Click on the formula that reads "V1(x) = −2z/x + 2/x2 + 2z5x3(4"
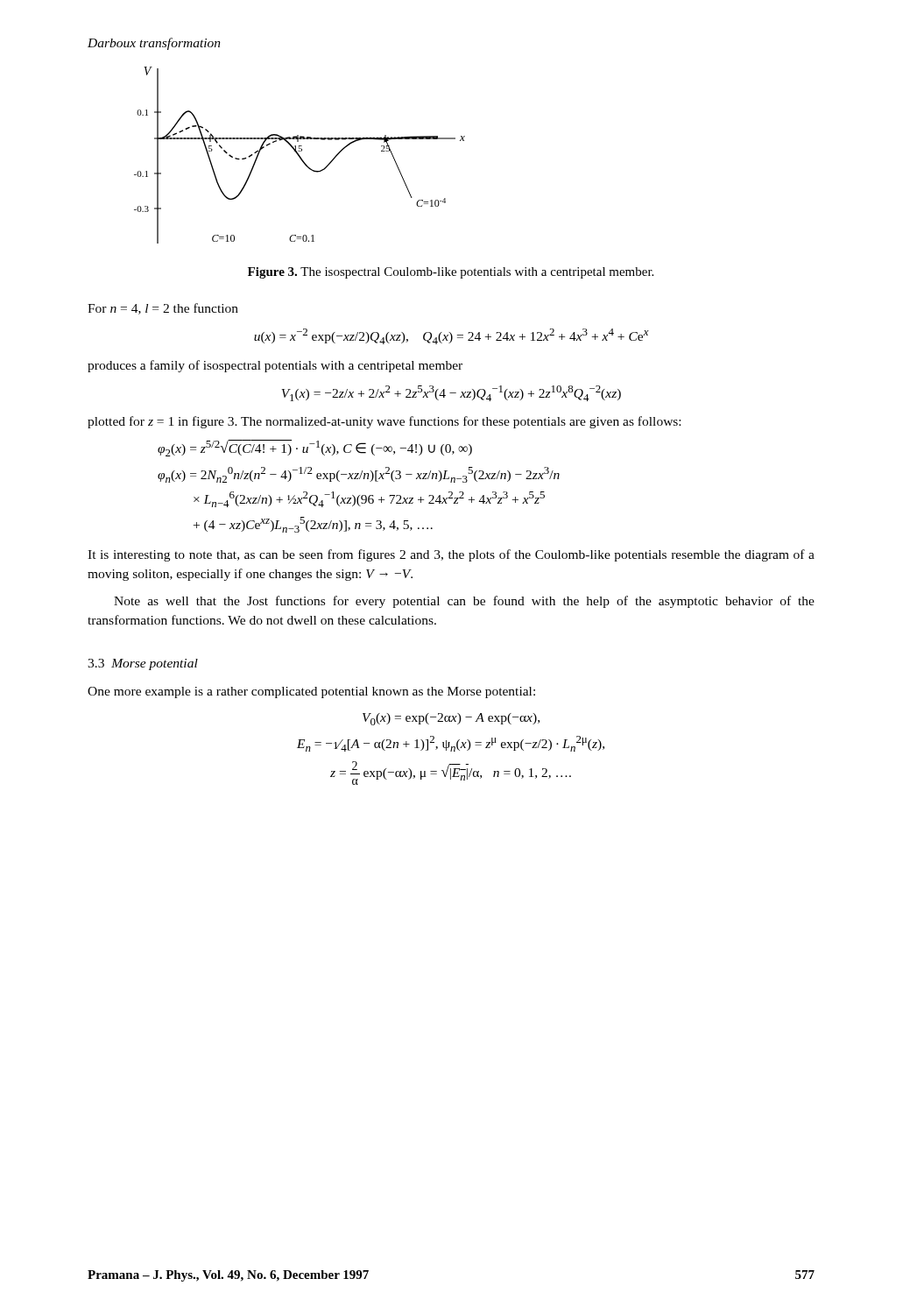Viewport: 924px width, 1314px height. (x=451, y=393)
